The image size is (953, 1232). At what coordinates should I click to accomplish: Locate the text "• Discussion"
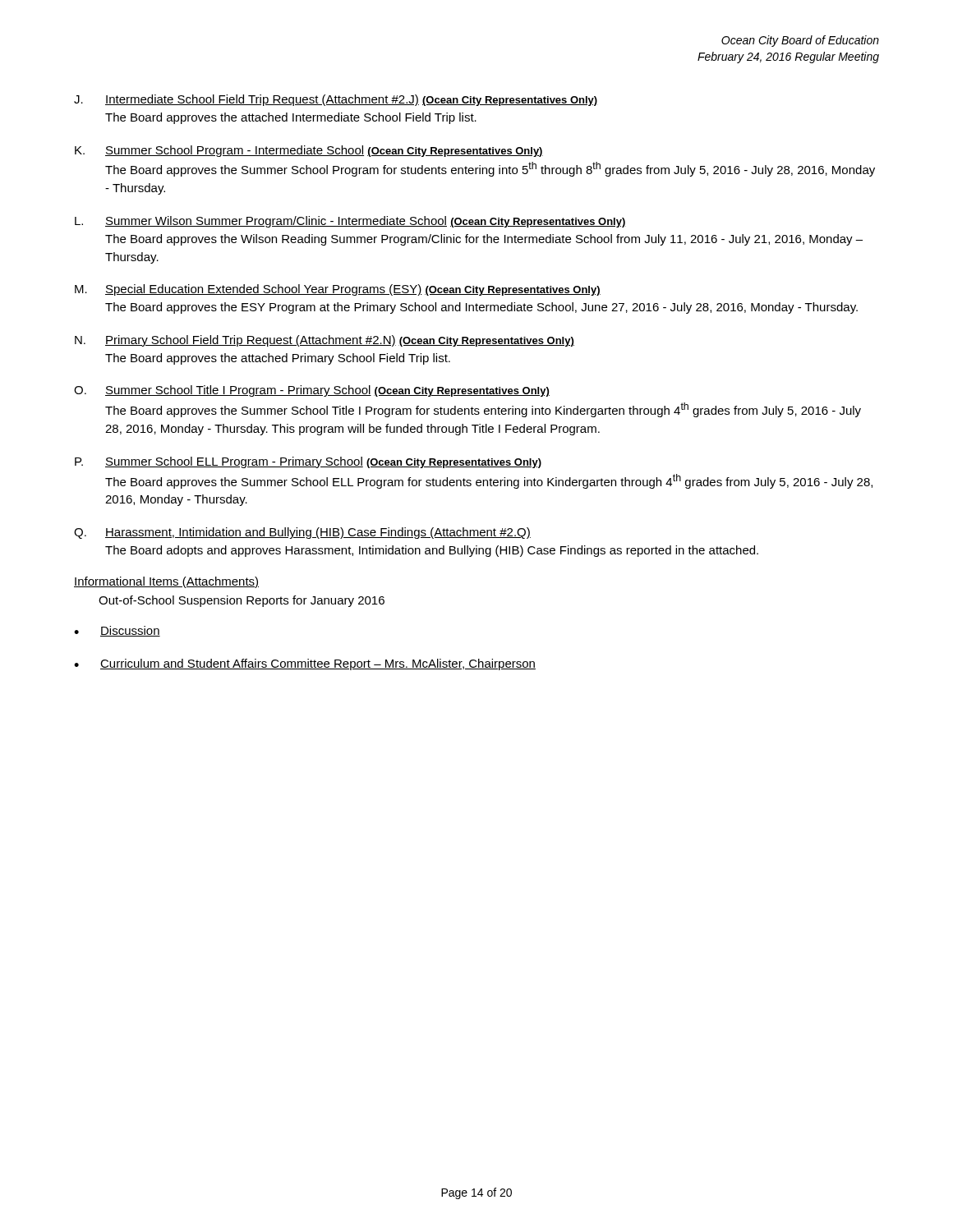point(117,633)
